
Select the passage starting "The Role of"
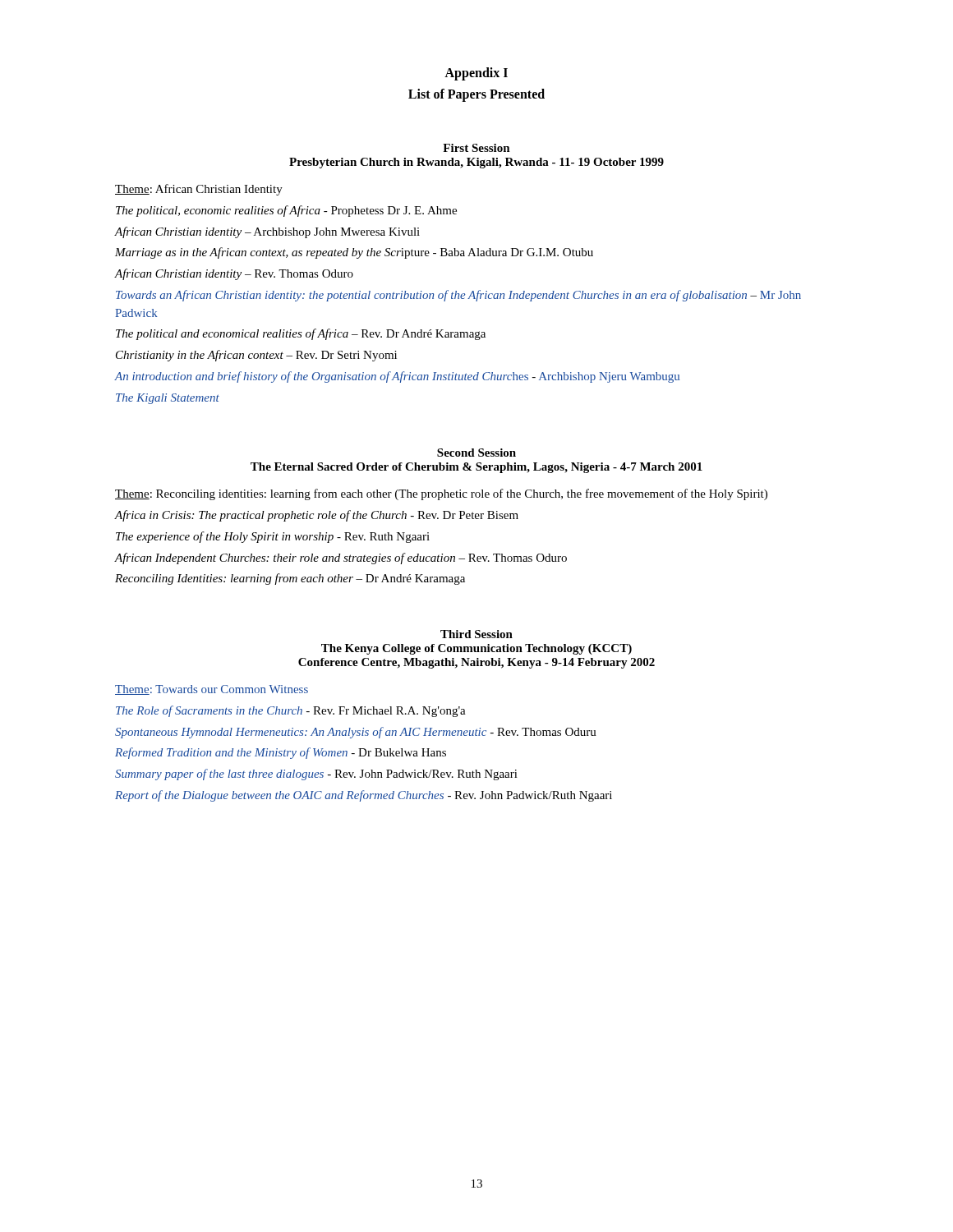[x=290, y=710]
